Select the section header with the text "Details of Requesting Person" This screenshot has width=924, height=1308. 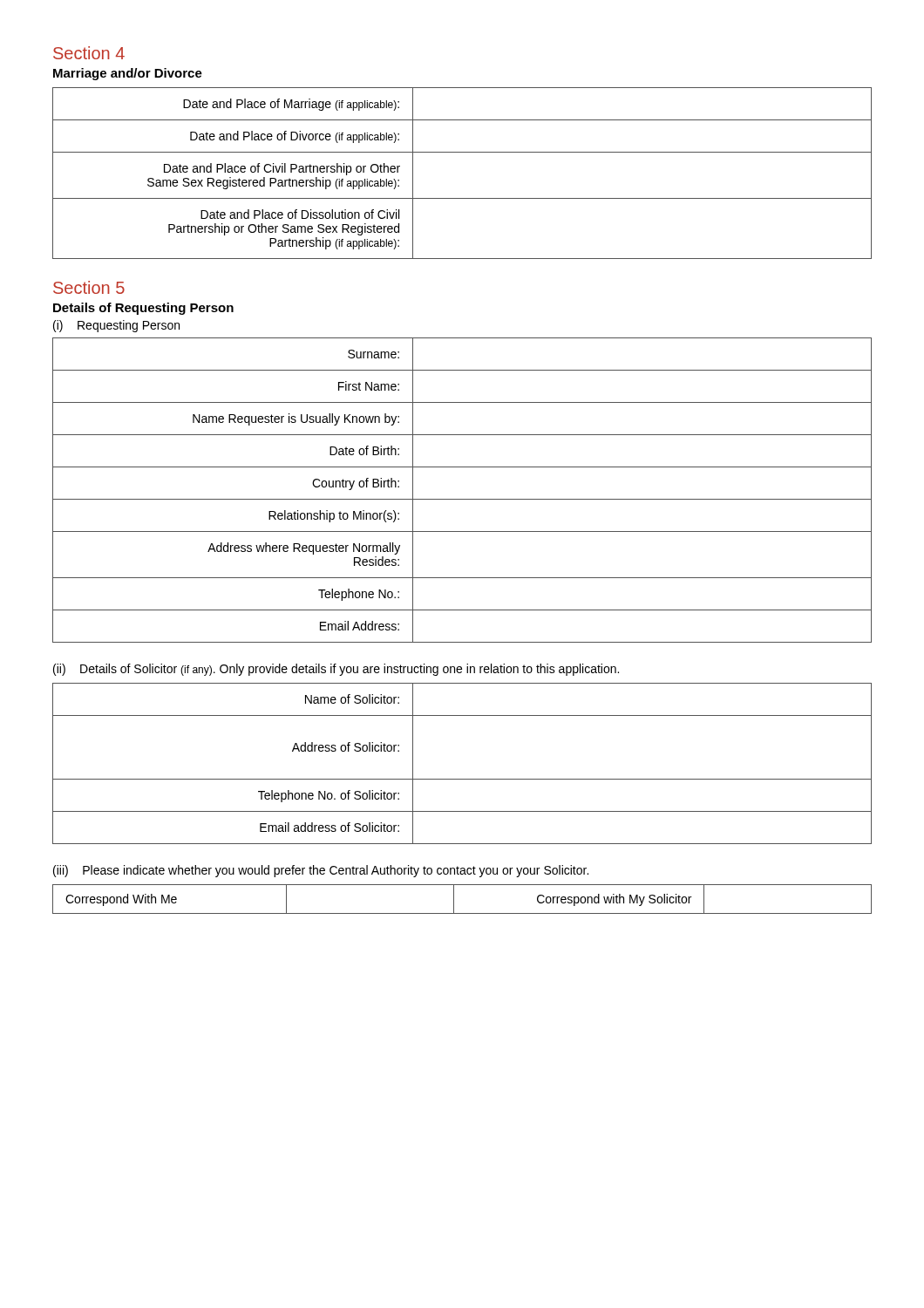(x=143, y=307)
